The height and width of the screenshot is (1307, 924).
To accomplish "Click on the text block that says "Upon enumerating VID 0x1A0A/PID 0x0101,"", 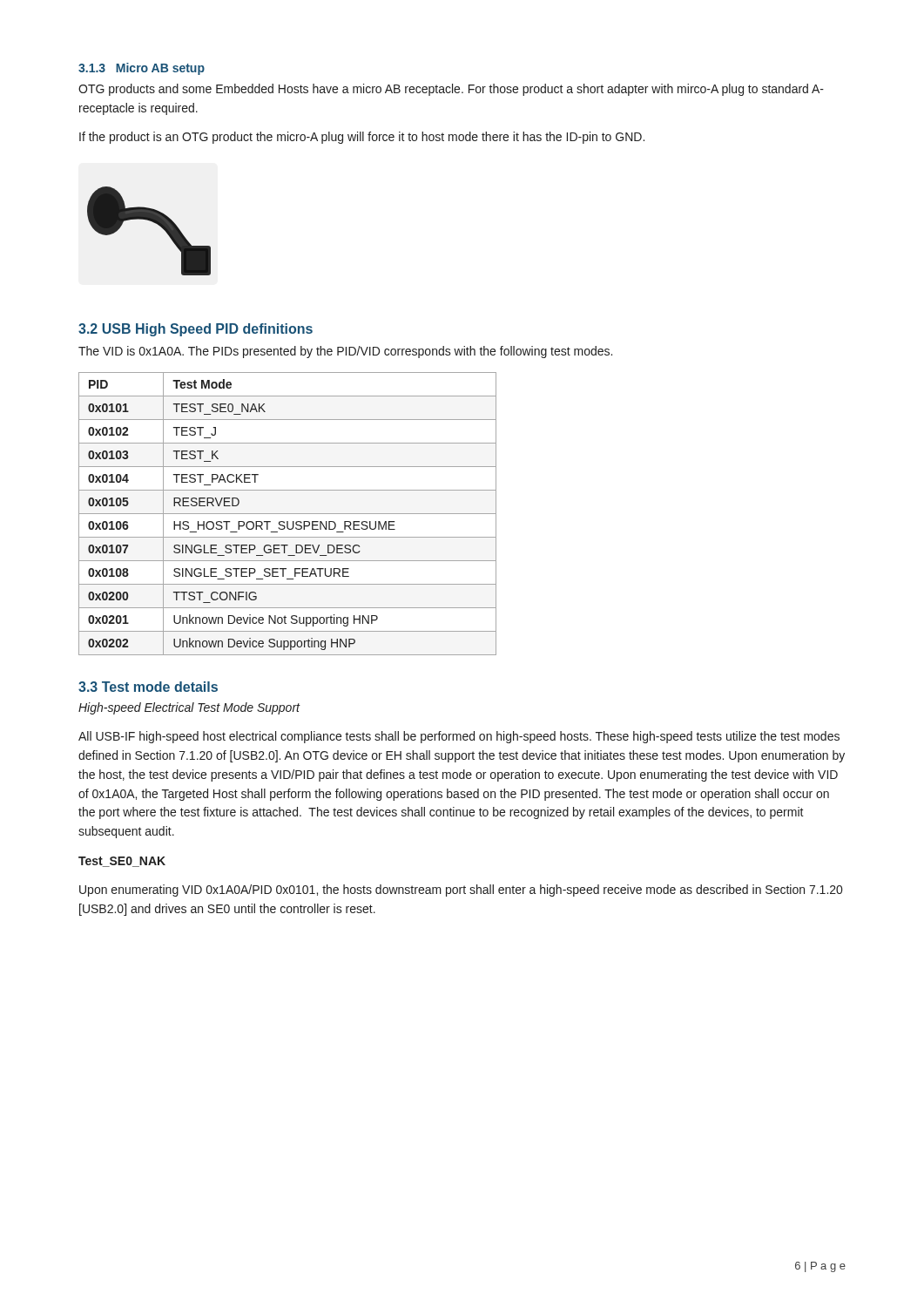I will 461,899.
